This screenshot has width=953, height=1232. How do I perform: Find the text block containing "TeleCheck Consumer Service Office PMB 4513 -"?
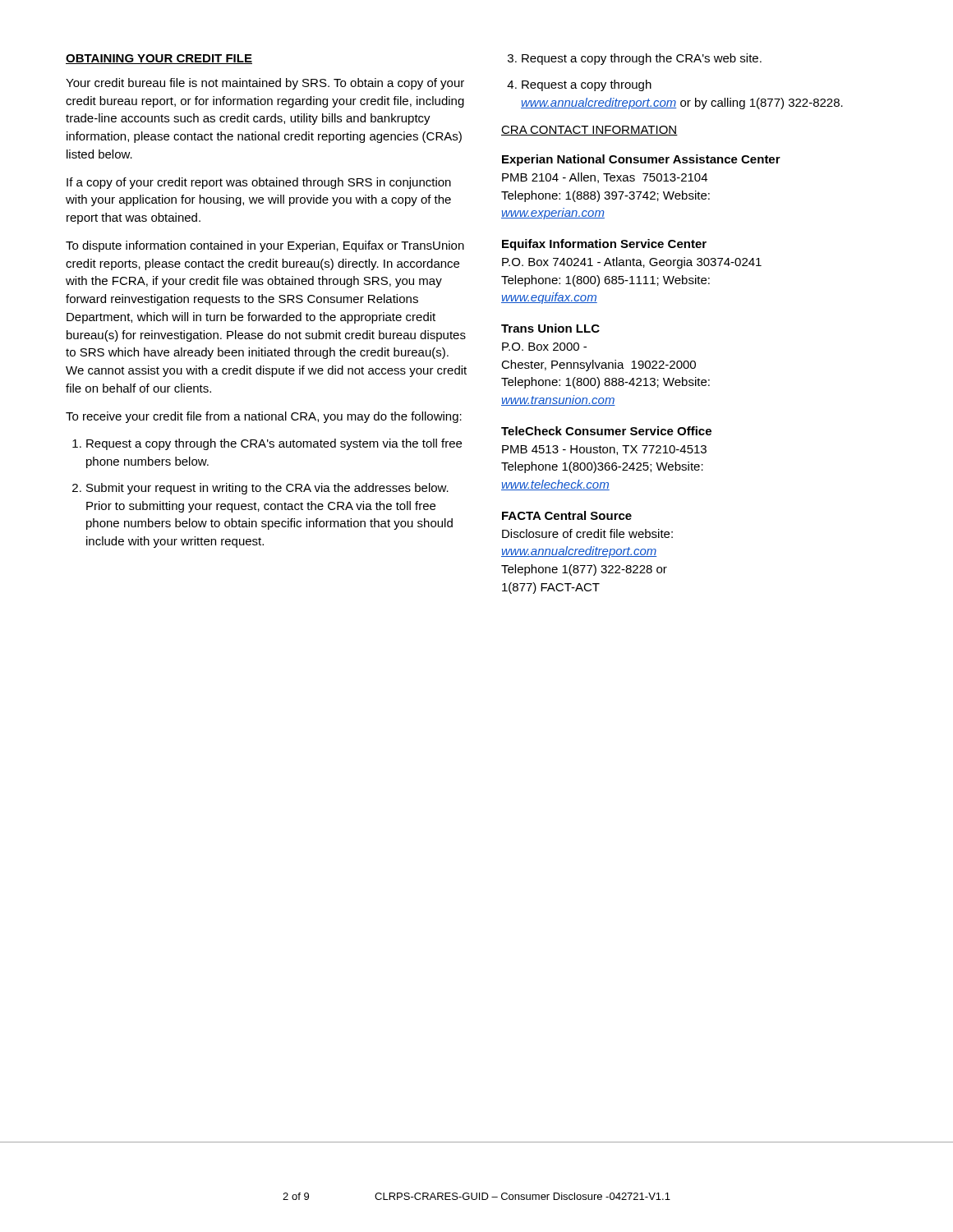point(702,458)
